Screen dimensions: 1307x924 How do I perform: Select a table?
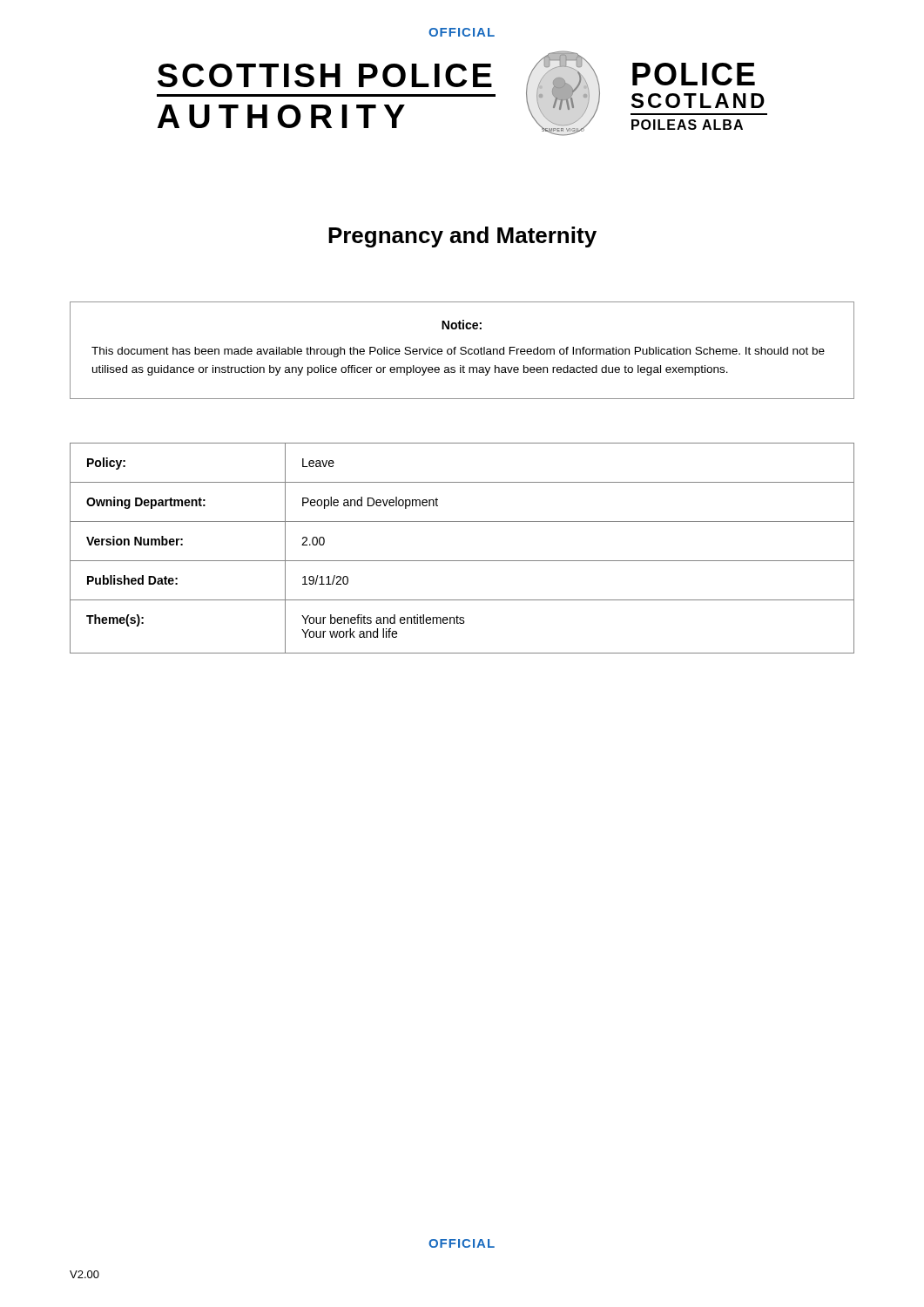[x=462, y=548]
